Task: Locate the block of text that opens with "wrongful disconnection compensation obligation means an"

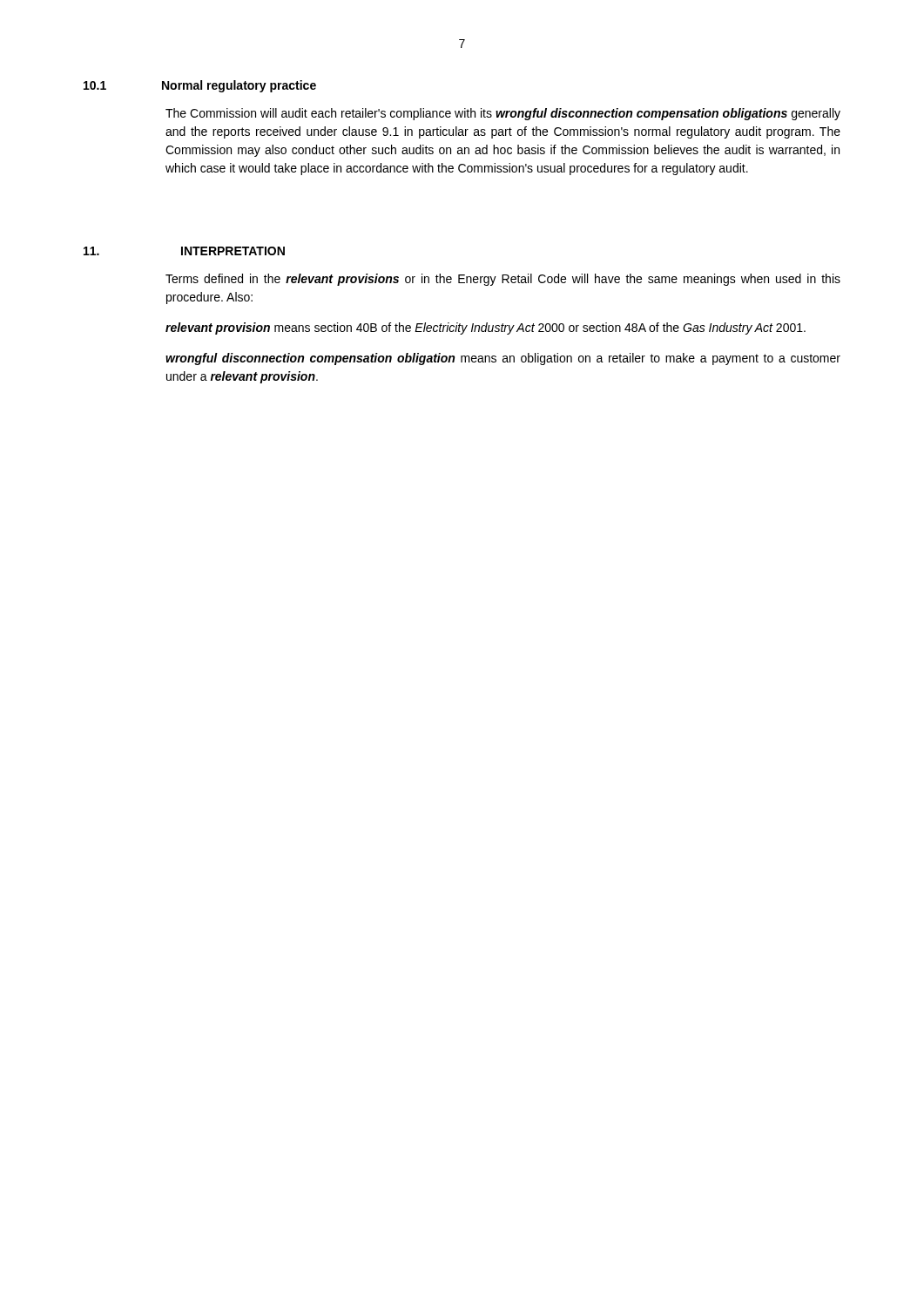Action: [503, 367]
